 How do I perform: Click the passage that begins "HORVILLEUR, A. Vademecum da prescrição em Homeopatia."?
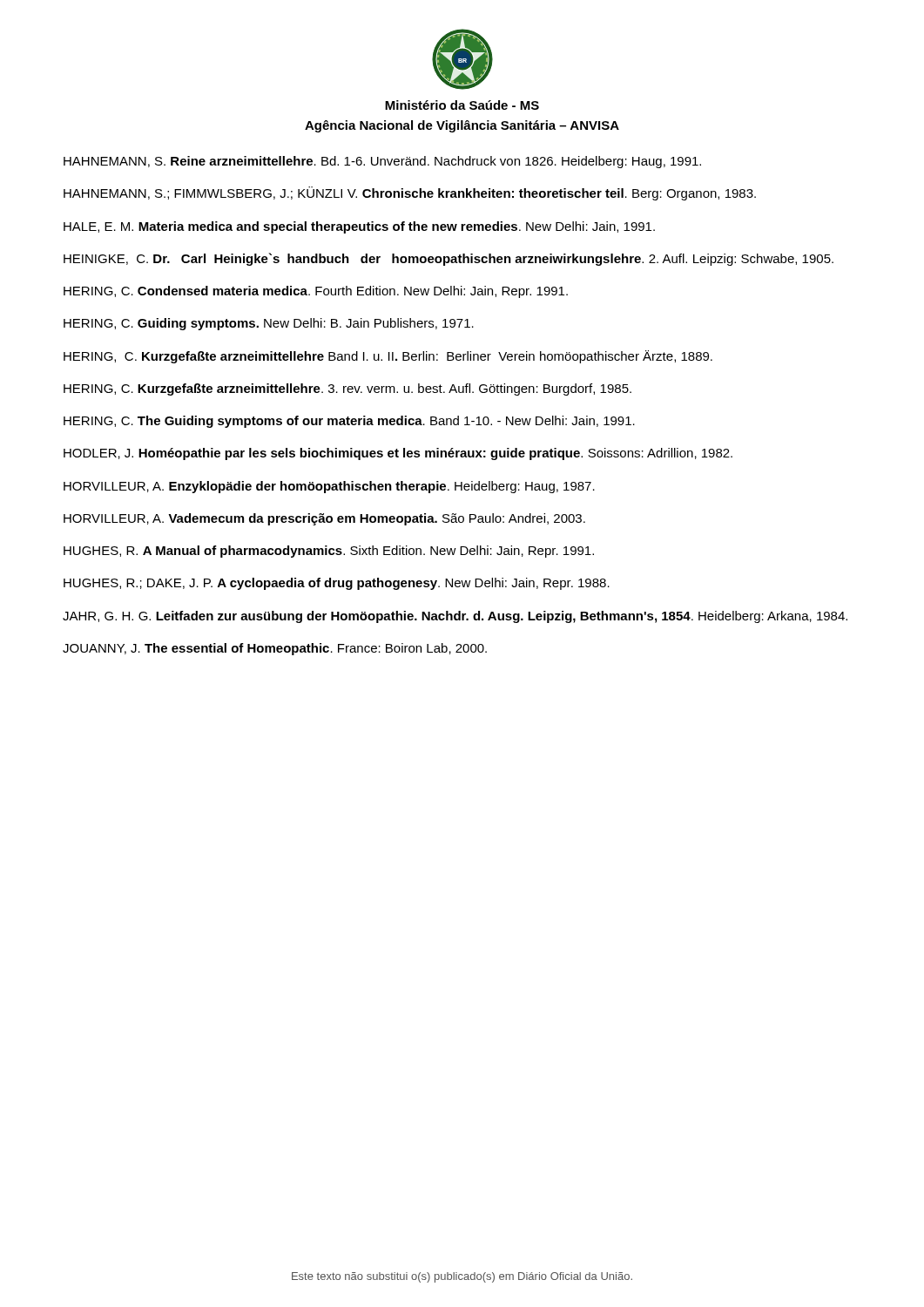click(324, 518)
